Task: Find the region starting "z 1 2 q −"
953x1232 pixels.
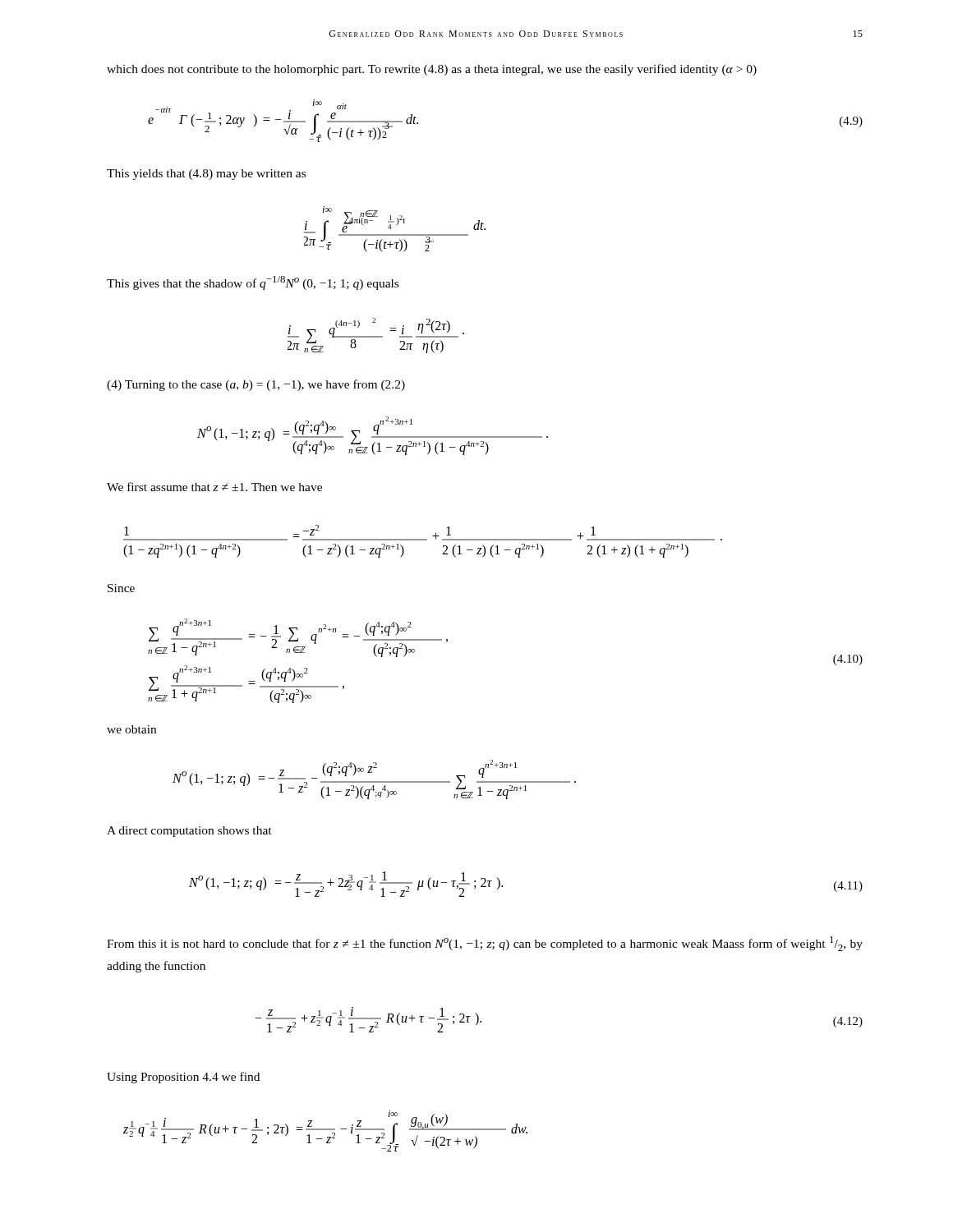Action: tap(485, 1132)
